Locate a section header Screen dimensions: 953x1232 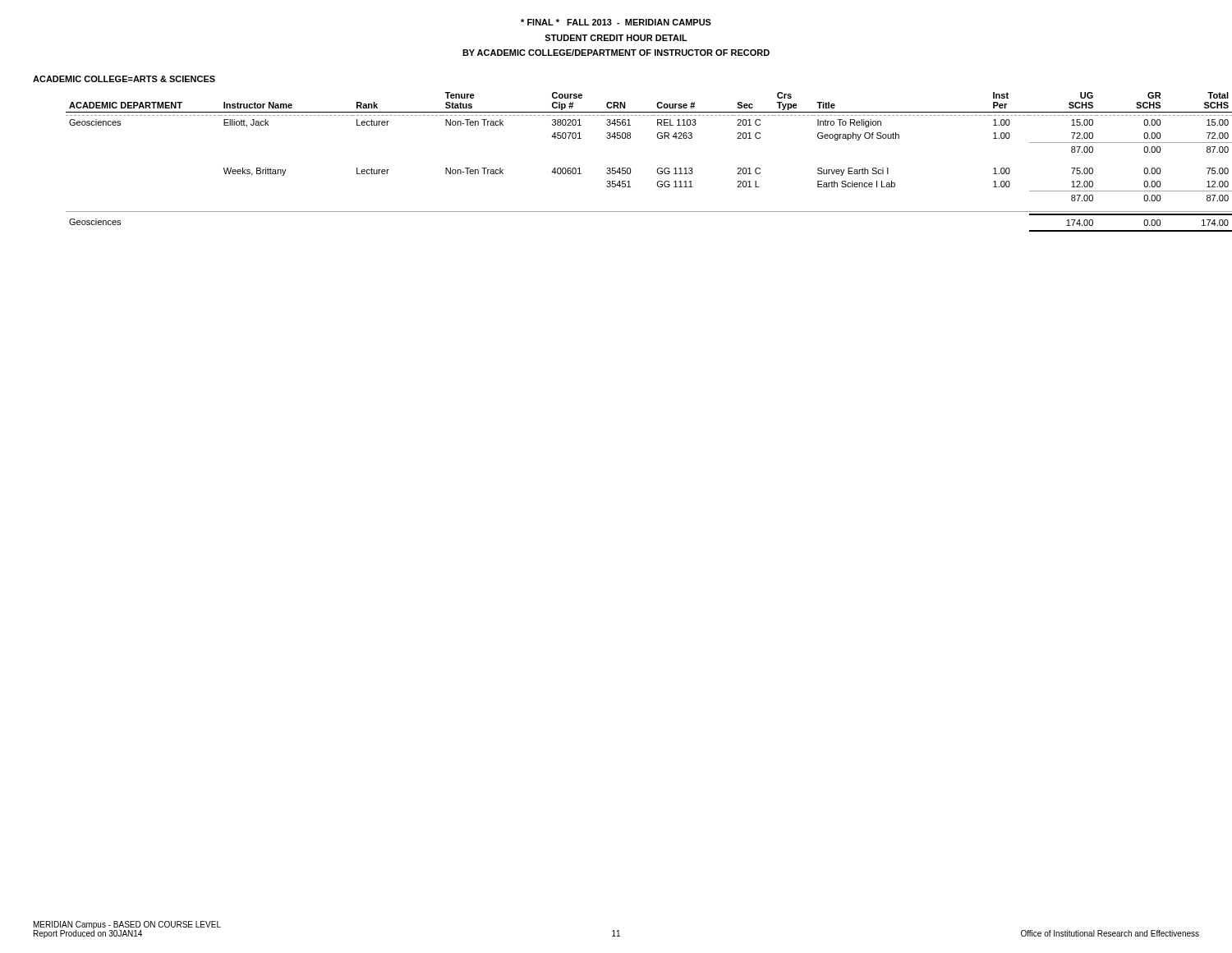(x=124, y=79)
